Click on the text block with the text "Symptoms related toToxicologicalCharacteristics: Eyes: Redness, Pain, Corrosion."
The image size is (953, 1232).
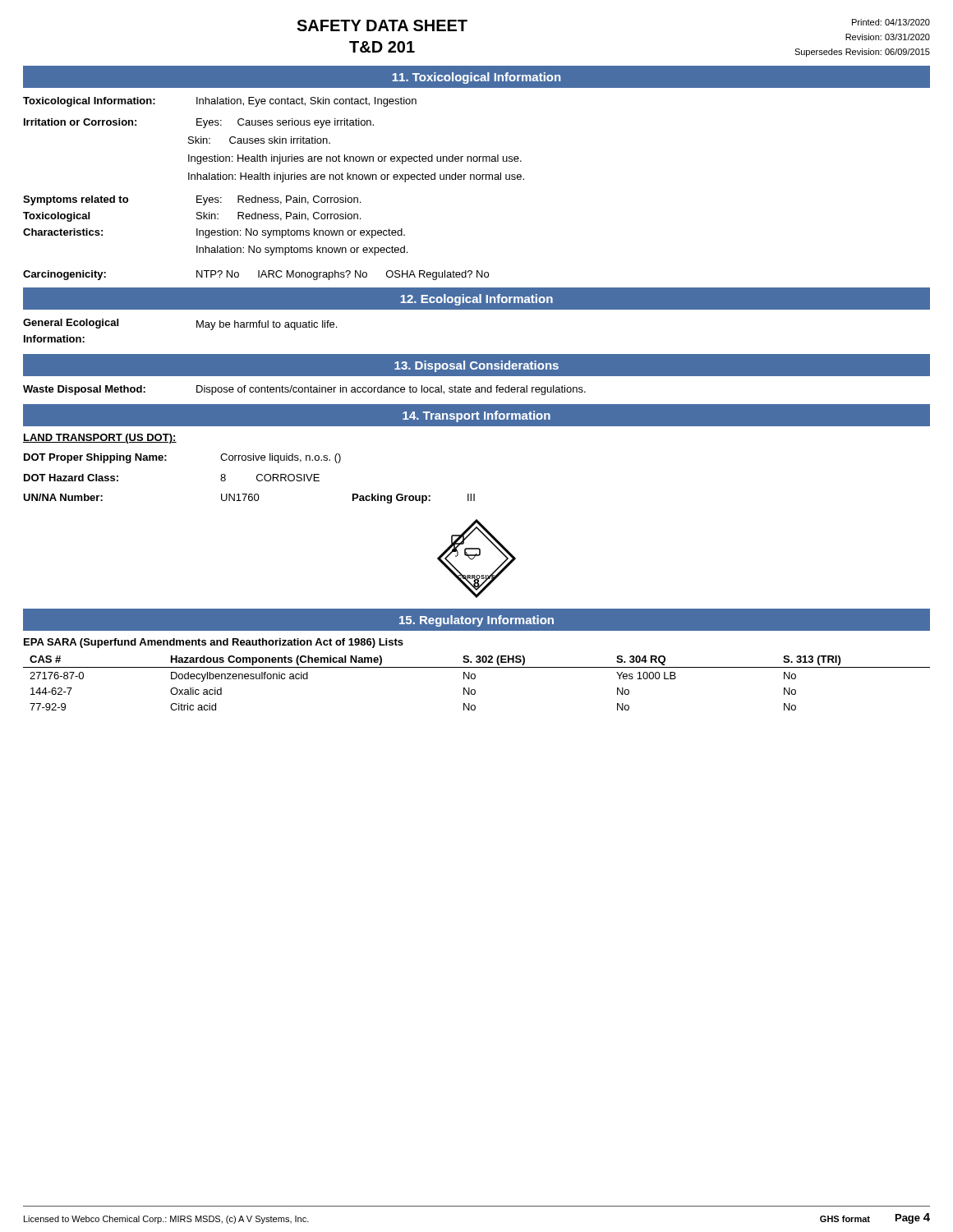pos(74,200)
